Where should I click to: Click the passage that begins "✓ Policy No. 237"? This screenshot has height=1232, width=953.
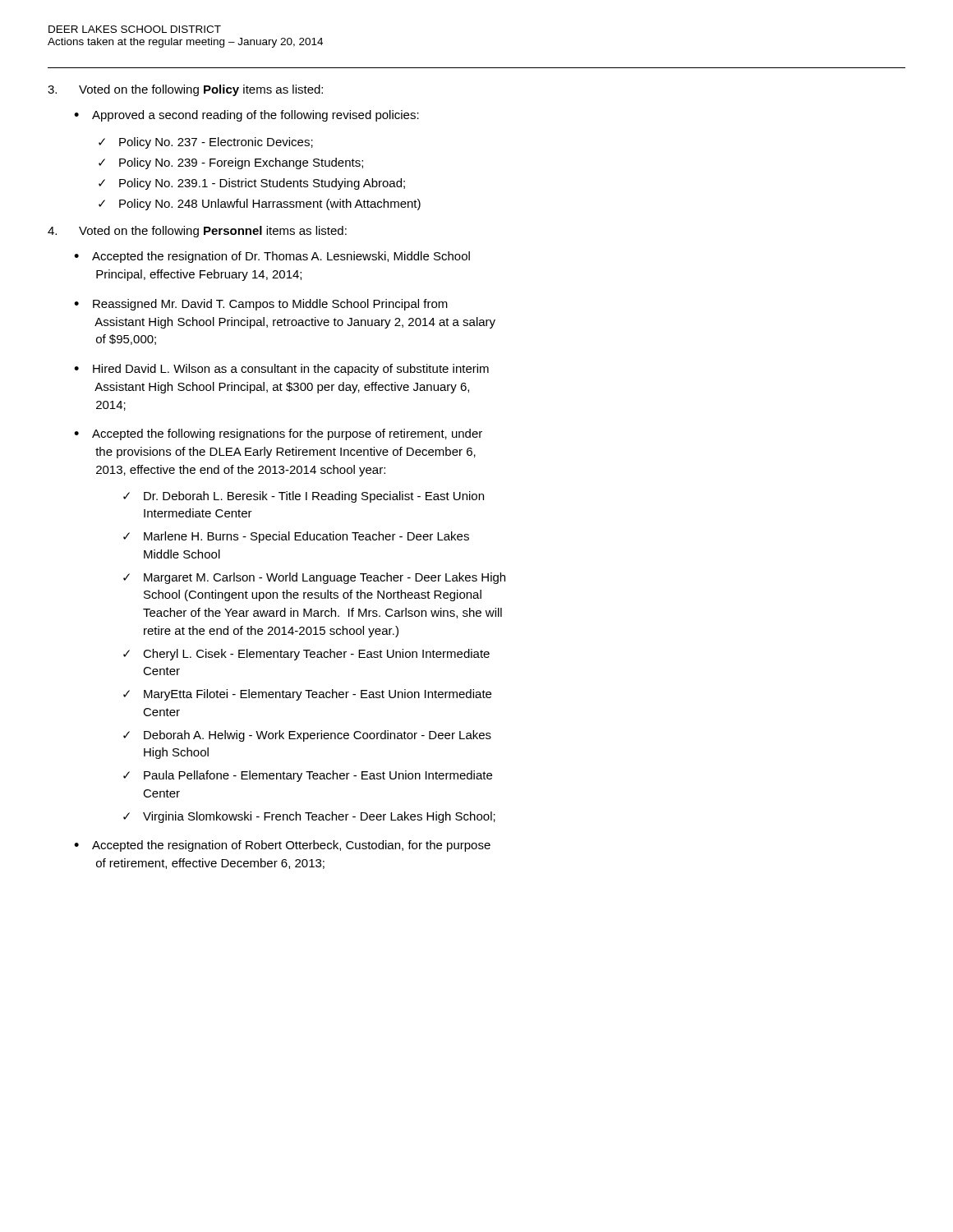[x=205, y=142]
